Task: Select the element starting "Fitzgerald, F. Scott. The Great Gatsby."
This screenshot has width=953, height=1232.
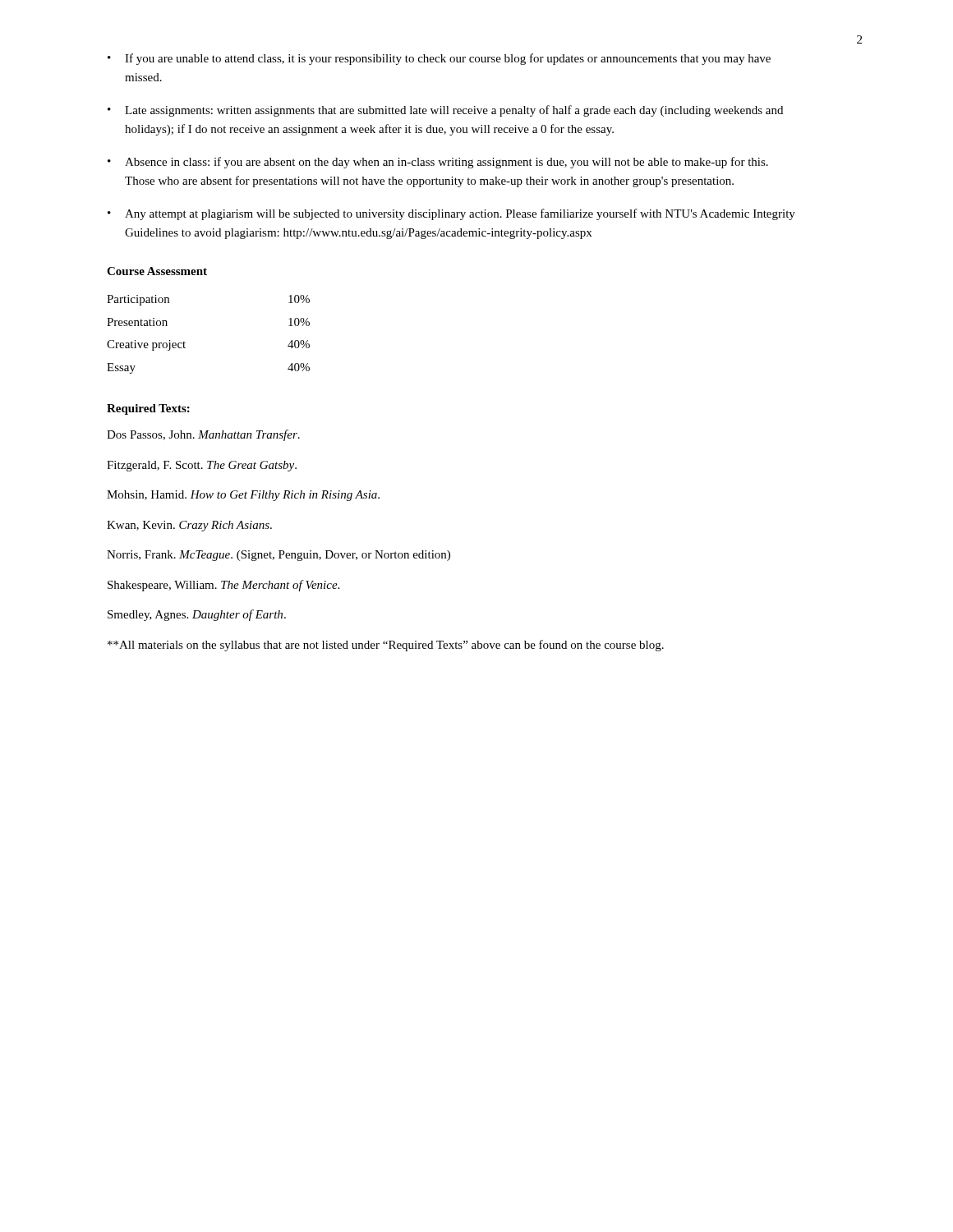Action: 202,464
